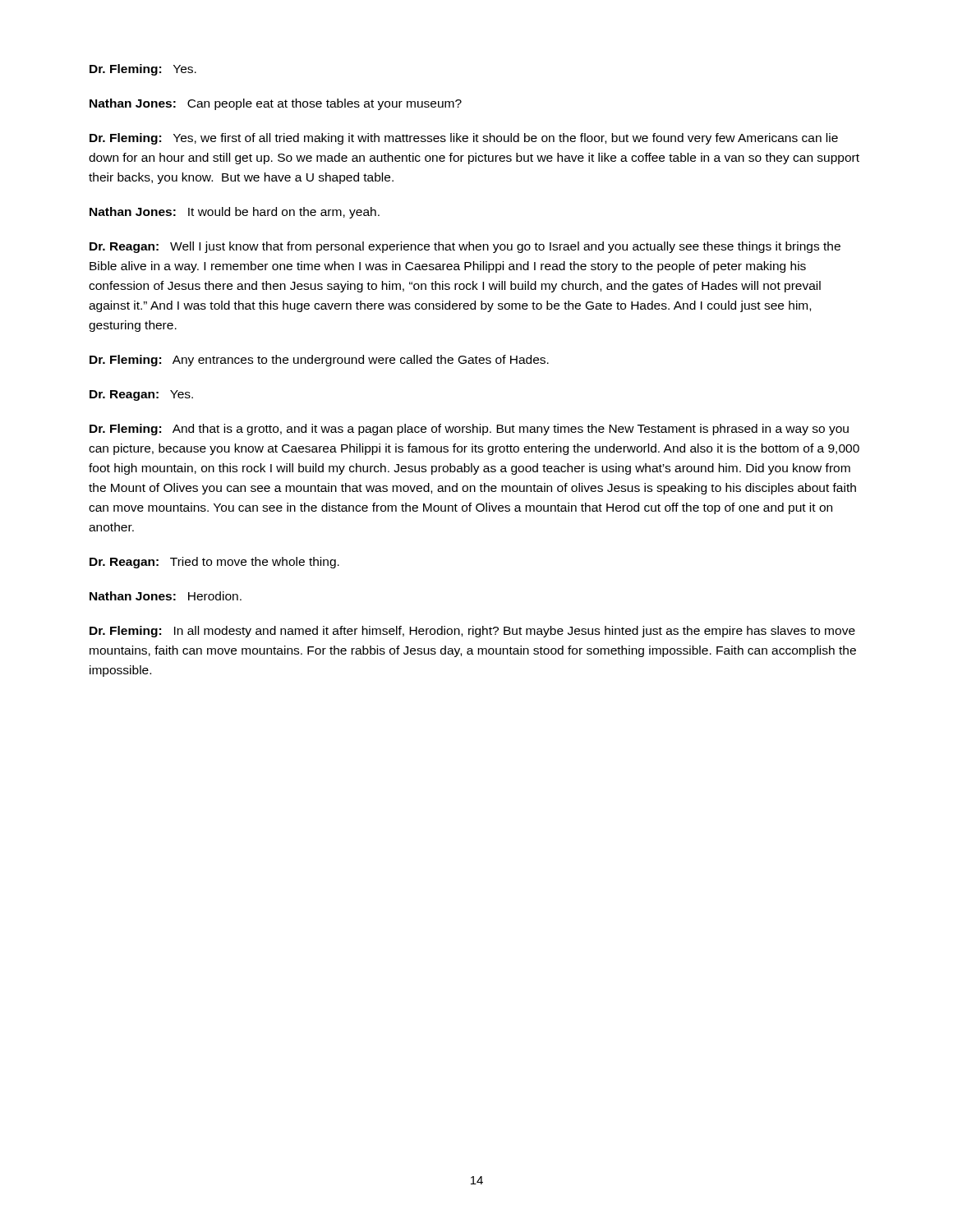This screenshot has width=953, height=1232.
Task: Navigate to the text block starting "Dr. Fleming: And that is a grotto, and"
Action: [x=474, y=478]
